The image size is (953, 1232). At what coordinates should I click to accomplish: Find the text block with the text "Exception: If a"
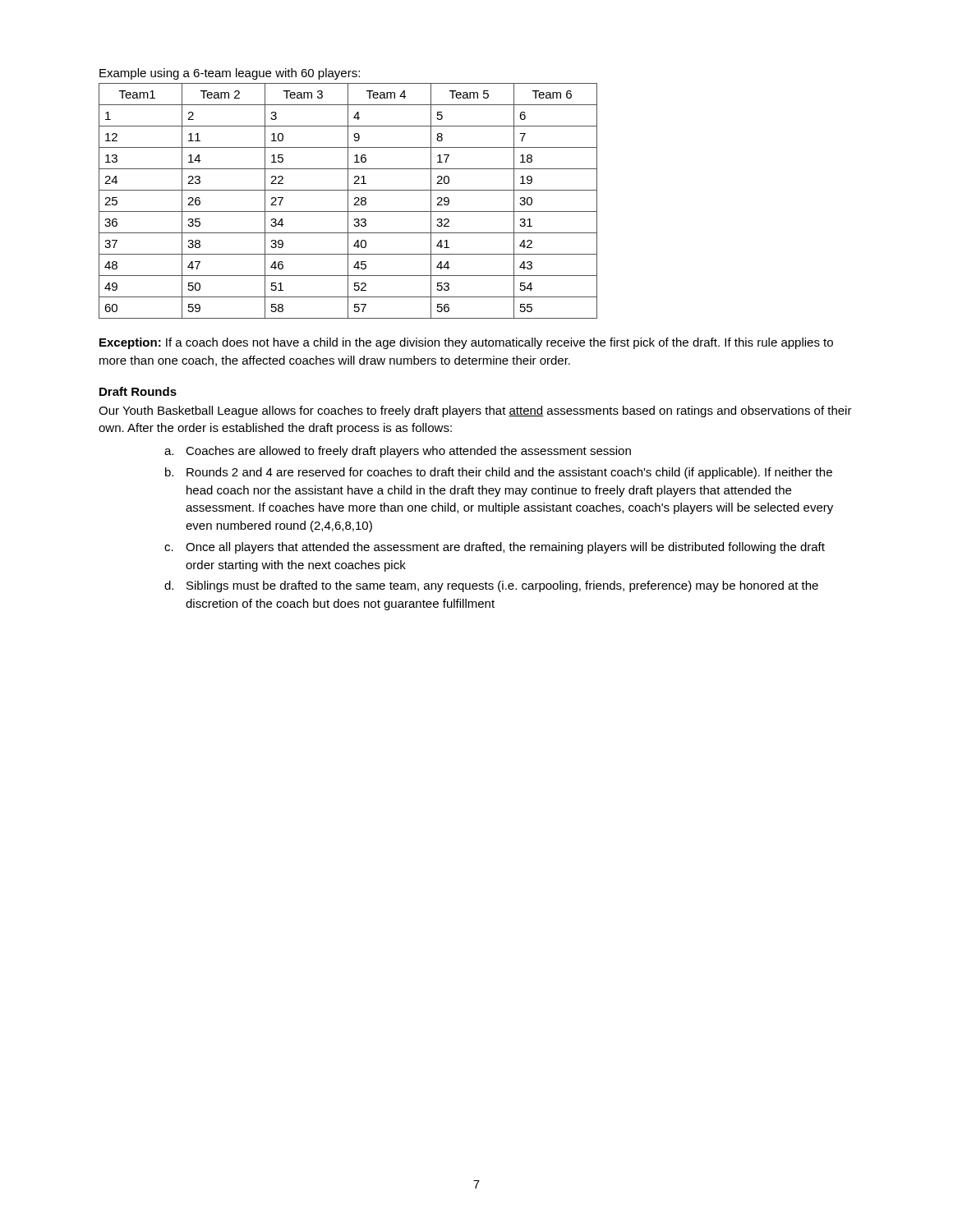pyautogui.click(x=466, y=351)
